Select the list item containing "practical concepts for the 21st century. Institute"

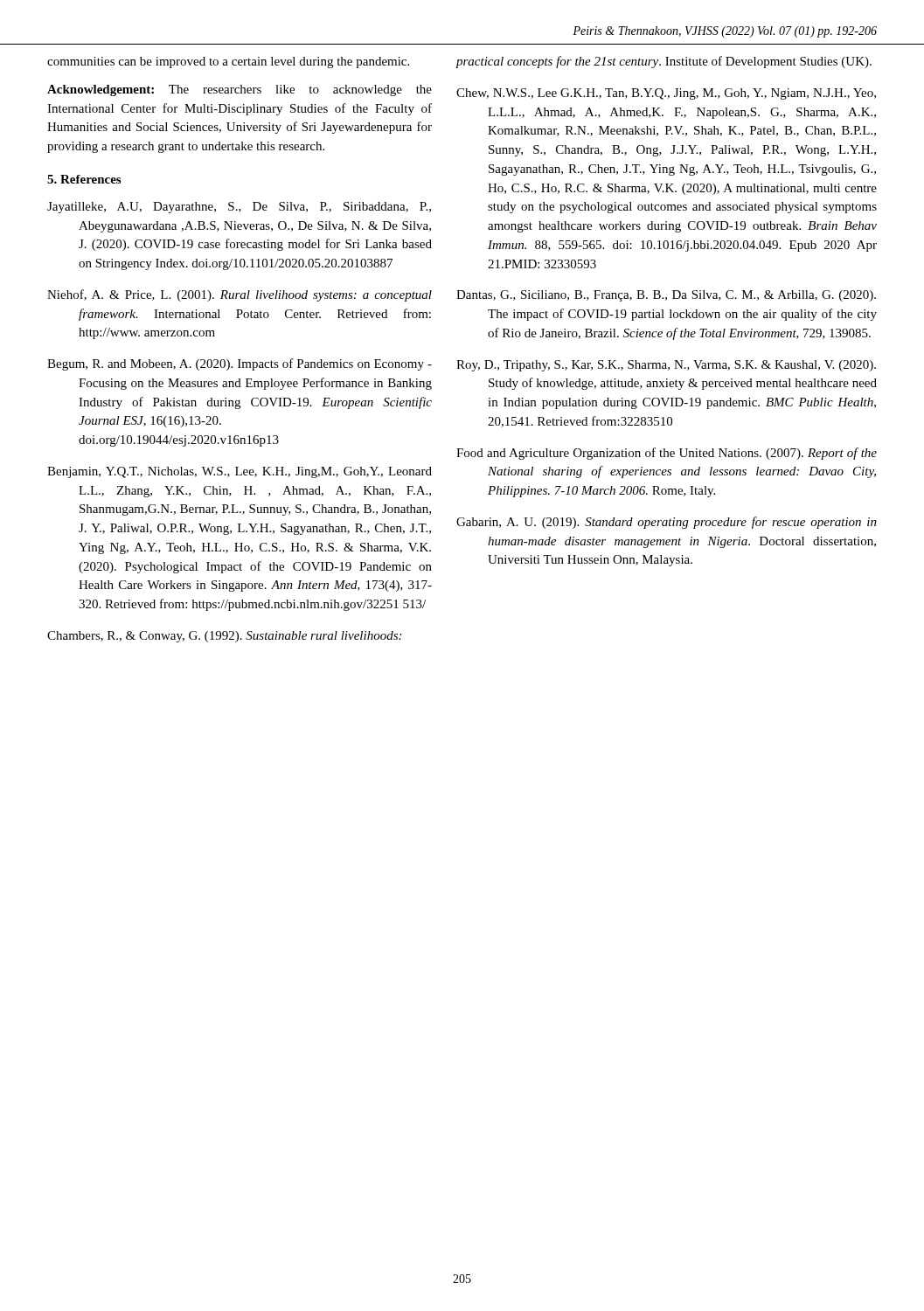tap(664, 61)
